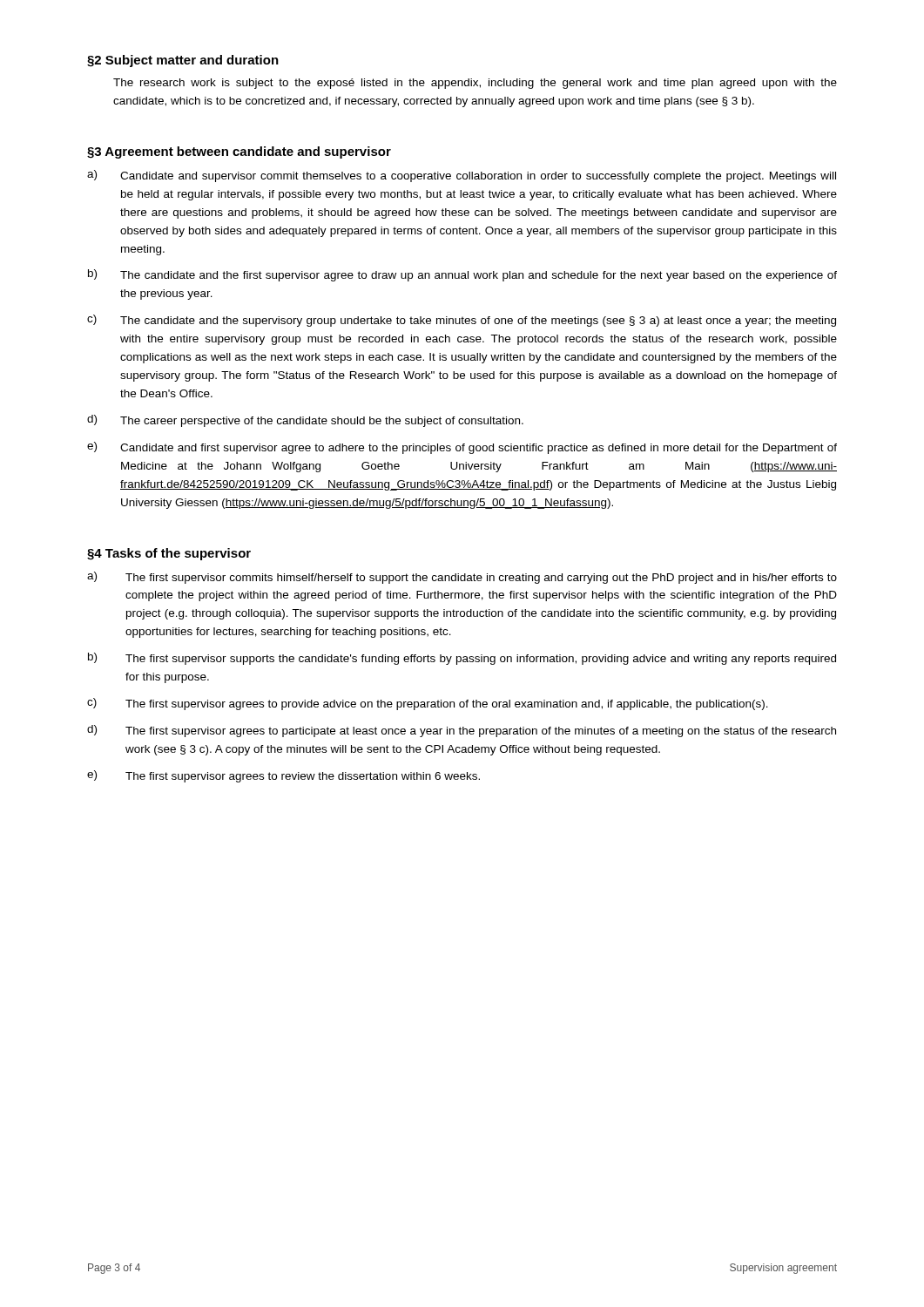Point to the block beginning "c) The candidate and"

coord(462,358)
